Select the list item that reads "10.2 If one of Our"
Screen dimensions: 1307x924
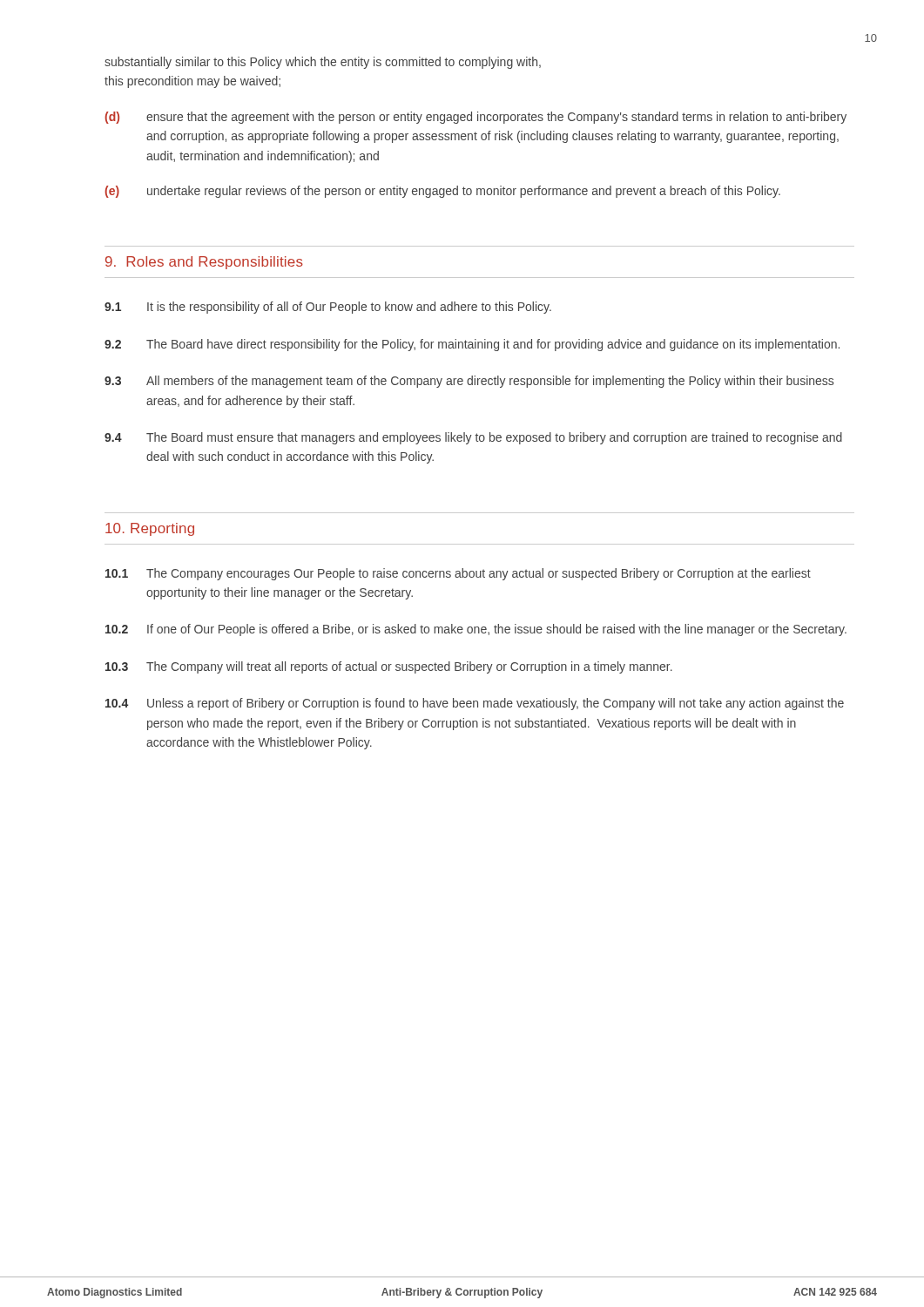coord(479,630)
